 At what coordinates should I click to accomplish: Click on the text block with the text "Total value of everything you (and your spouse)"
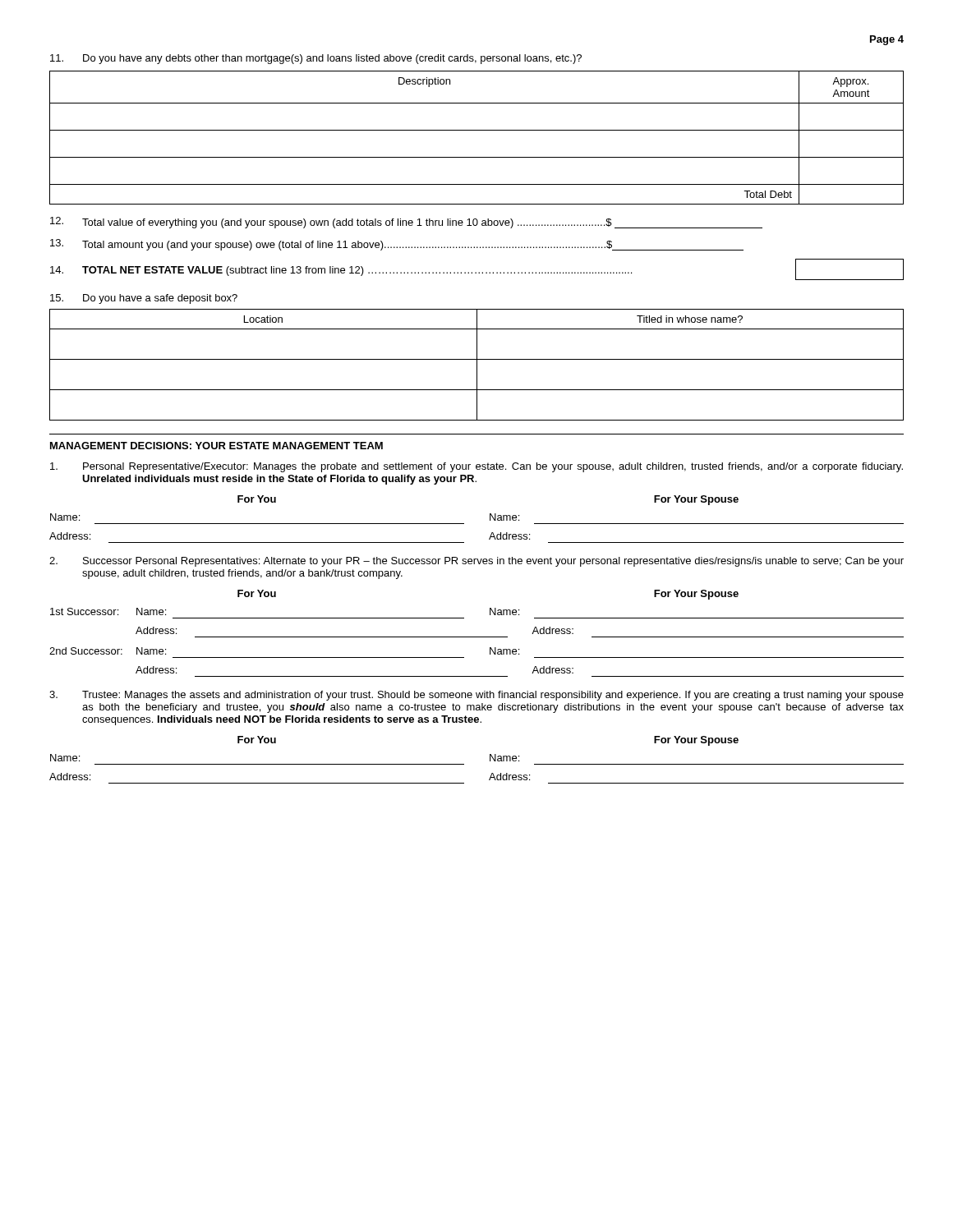pyautogui.click(x=406, y=221)
